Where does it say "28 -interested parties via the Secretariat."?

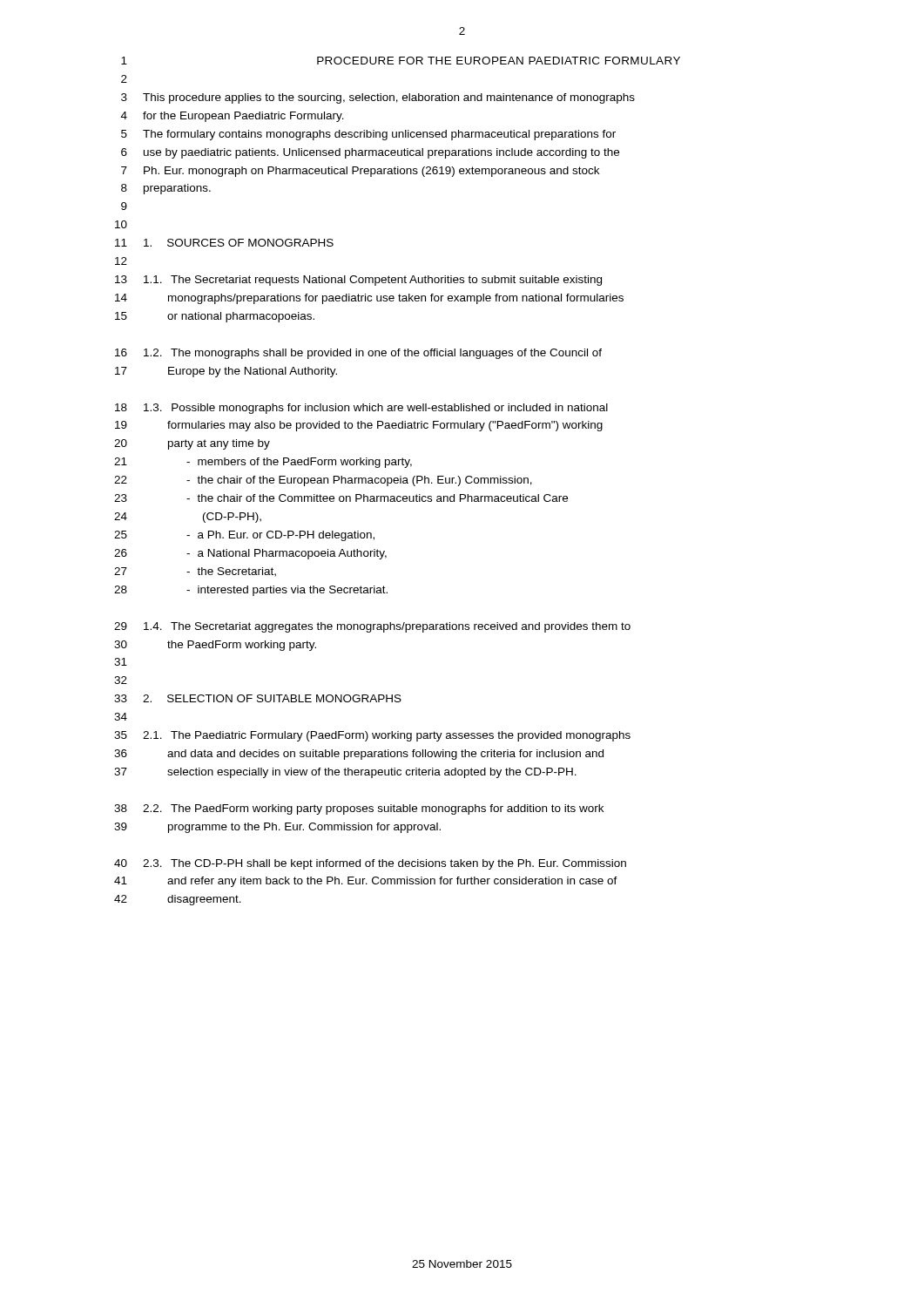(251, 591)
